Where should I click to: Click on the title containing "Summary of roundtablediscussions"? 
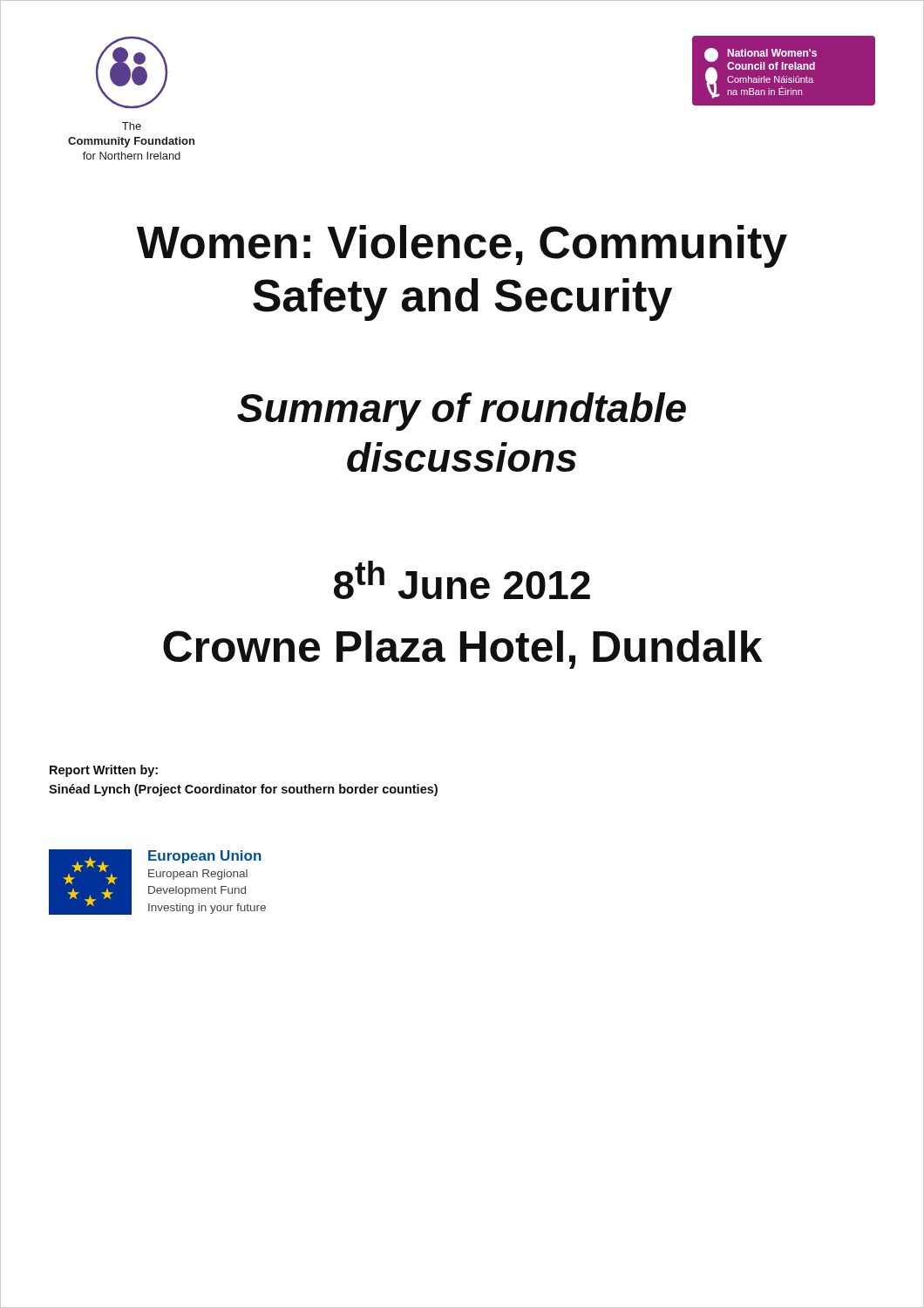(462, 433)
